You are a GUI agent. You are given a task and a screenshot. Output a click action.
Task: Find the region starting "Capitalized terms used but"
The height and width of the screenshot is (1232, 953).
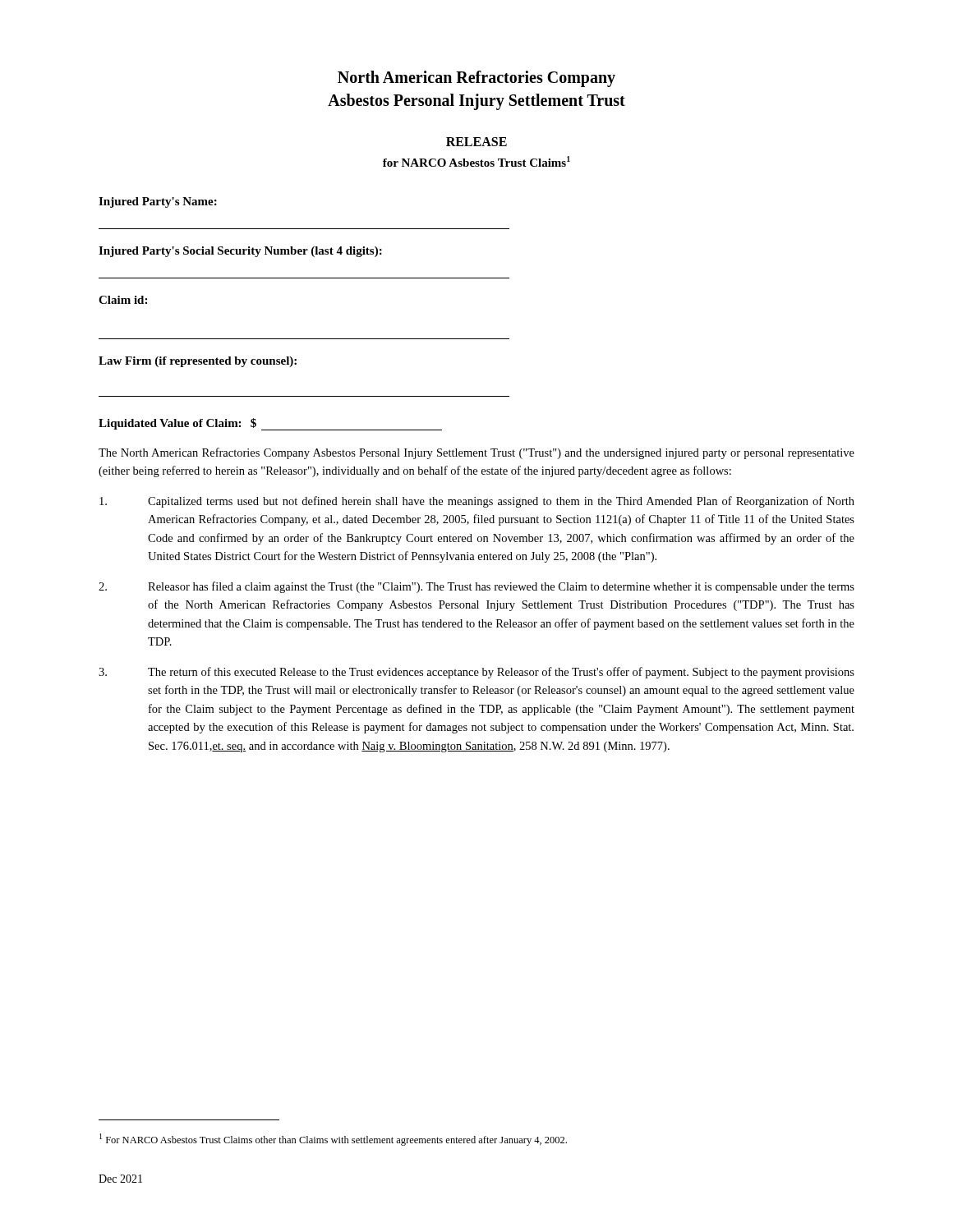(x=476, y=527)
